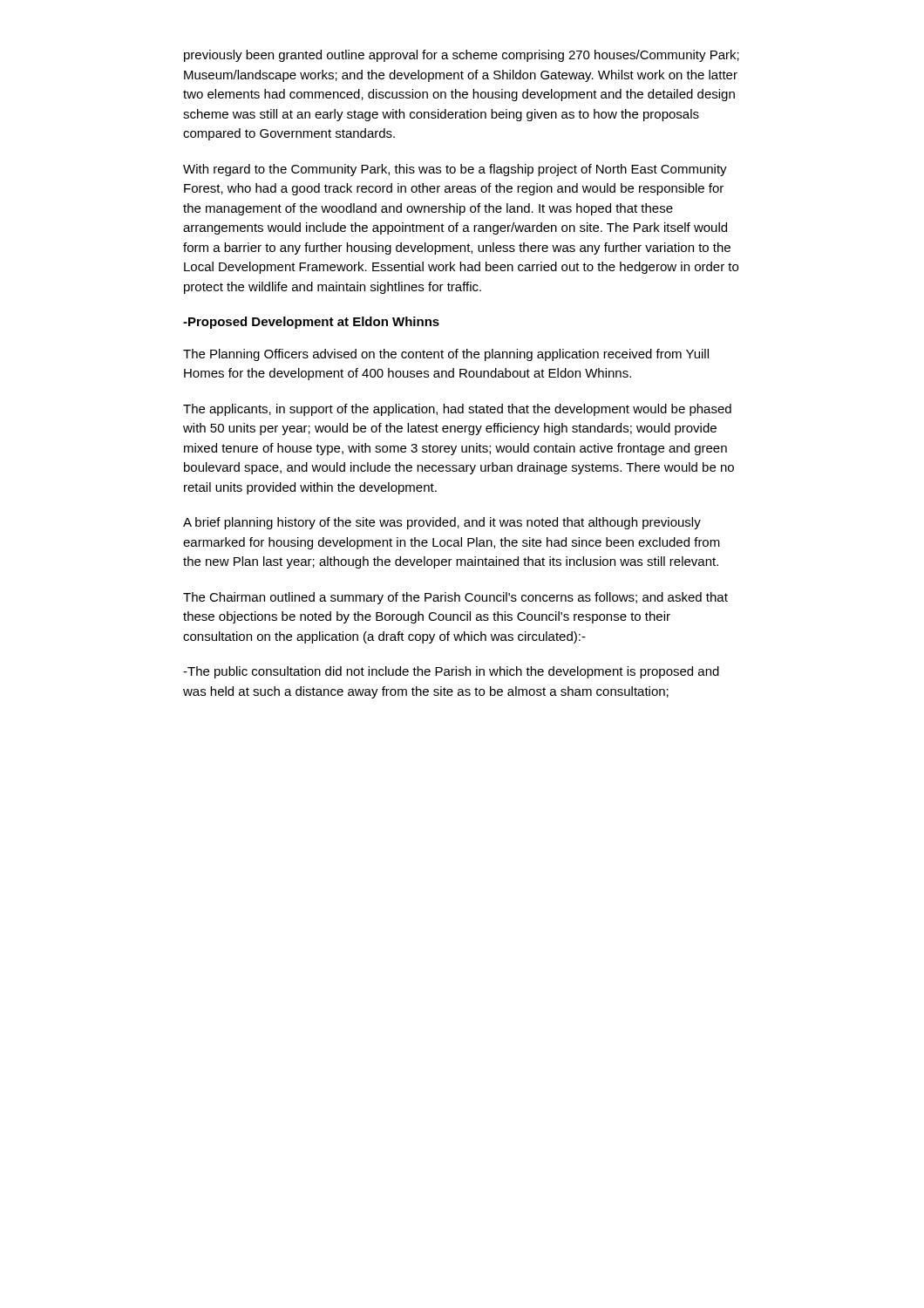Screen dimensions: 1308x924
Task: Find the text block containing "The public consultation"
Action: click(x=451, y=681)
